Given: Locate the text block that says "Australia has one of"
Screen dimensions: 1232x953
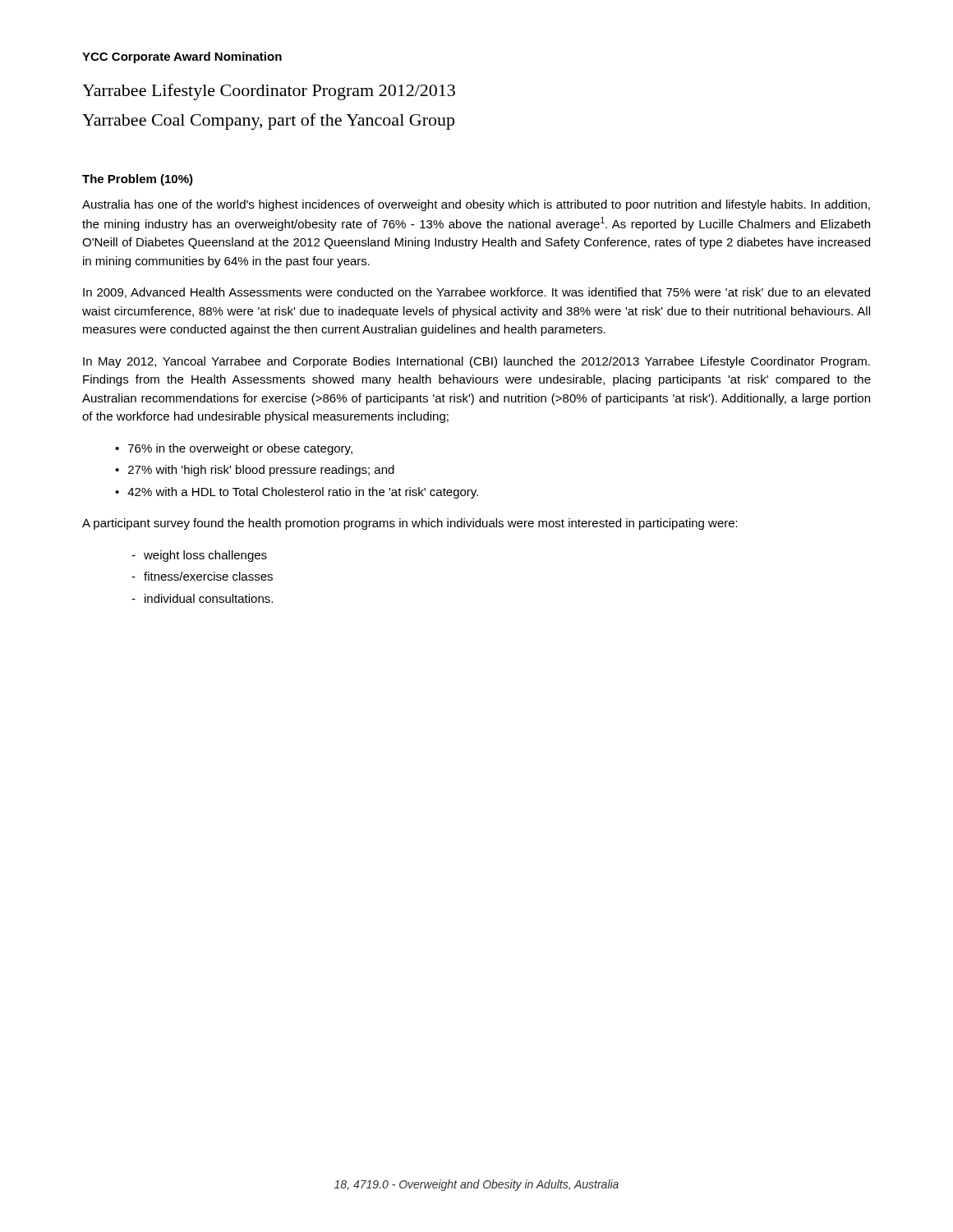Looking at the screenshot, I should [x=476, y=232].
